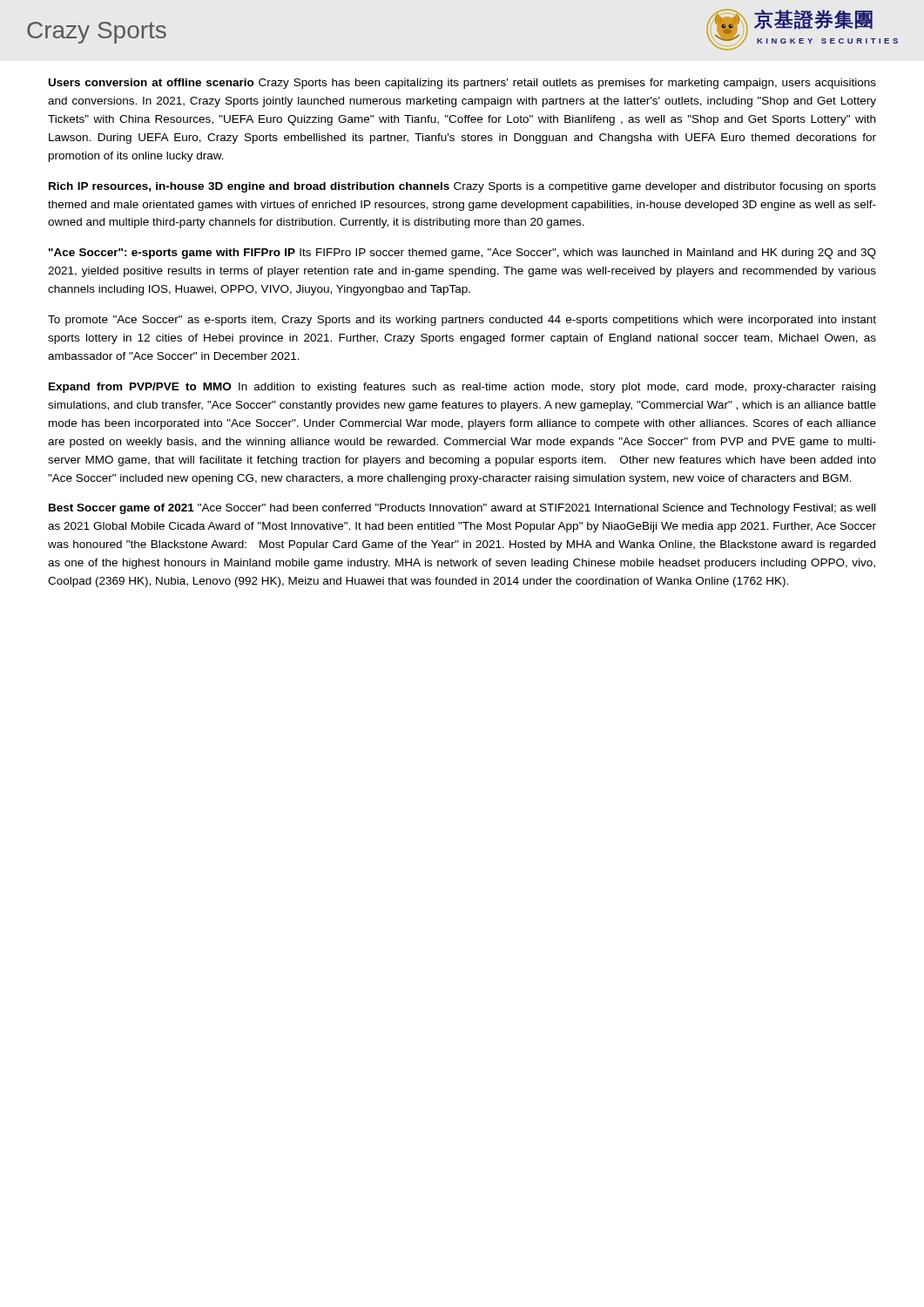Screen dimensions: 1307x924
Task: Click the passage that begins "Users conversion at"
Action: pos(462,120)
